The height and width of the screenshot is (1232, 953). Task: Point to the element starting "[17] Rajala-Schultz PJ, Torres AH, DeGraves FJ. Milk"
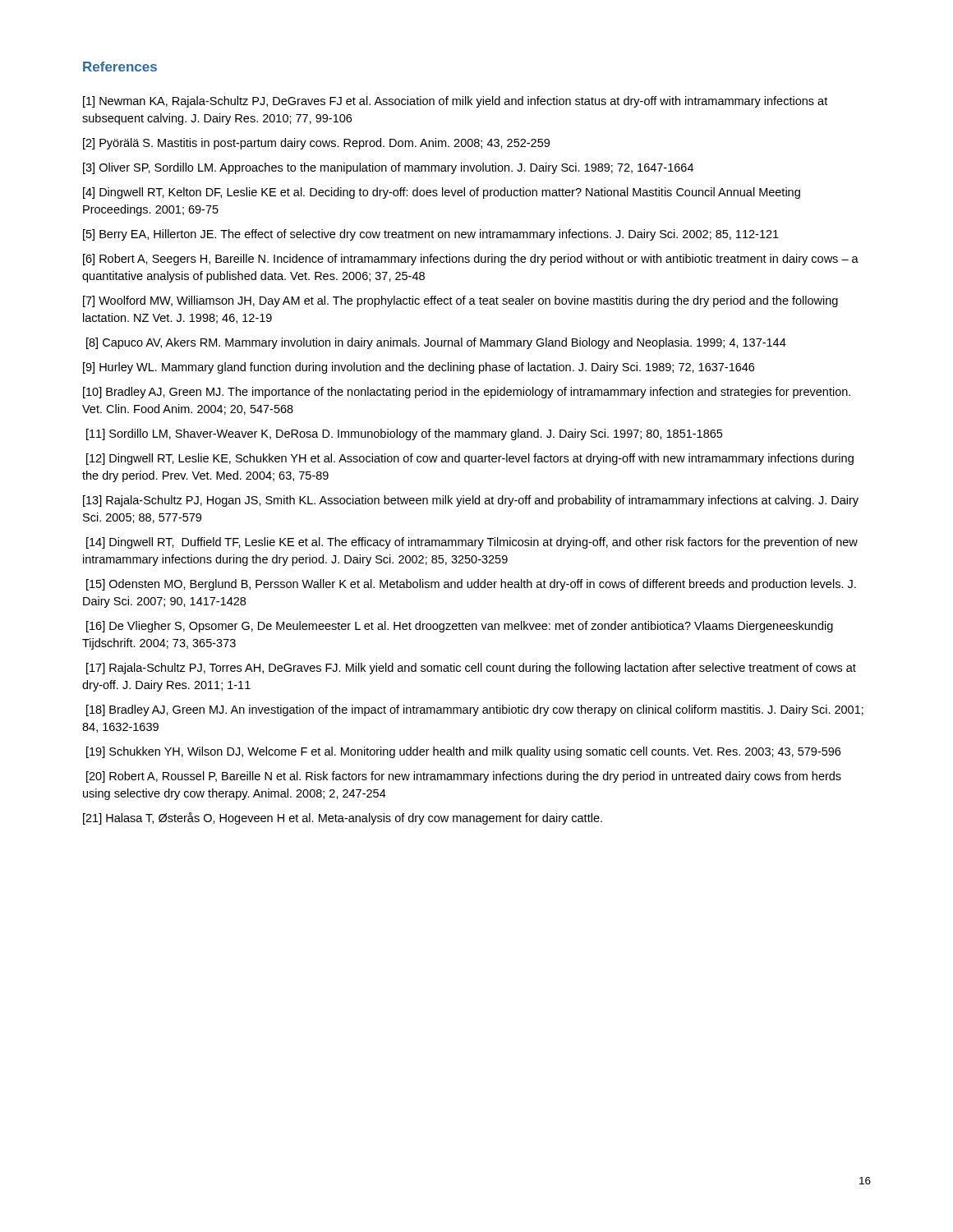(x=469, y=676)
